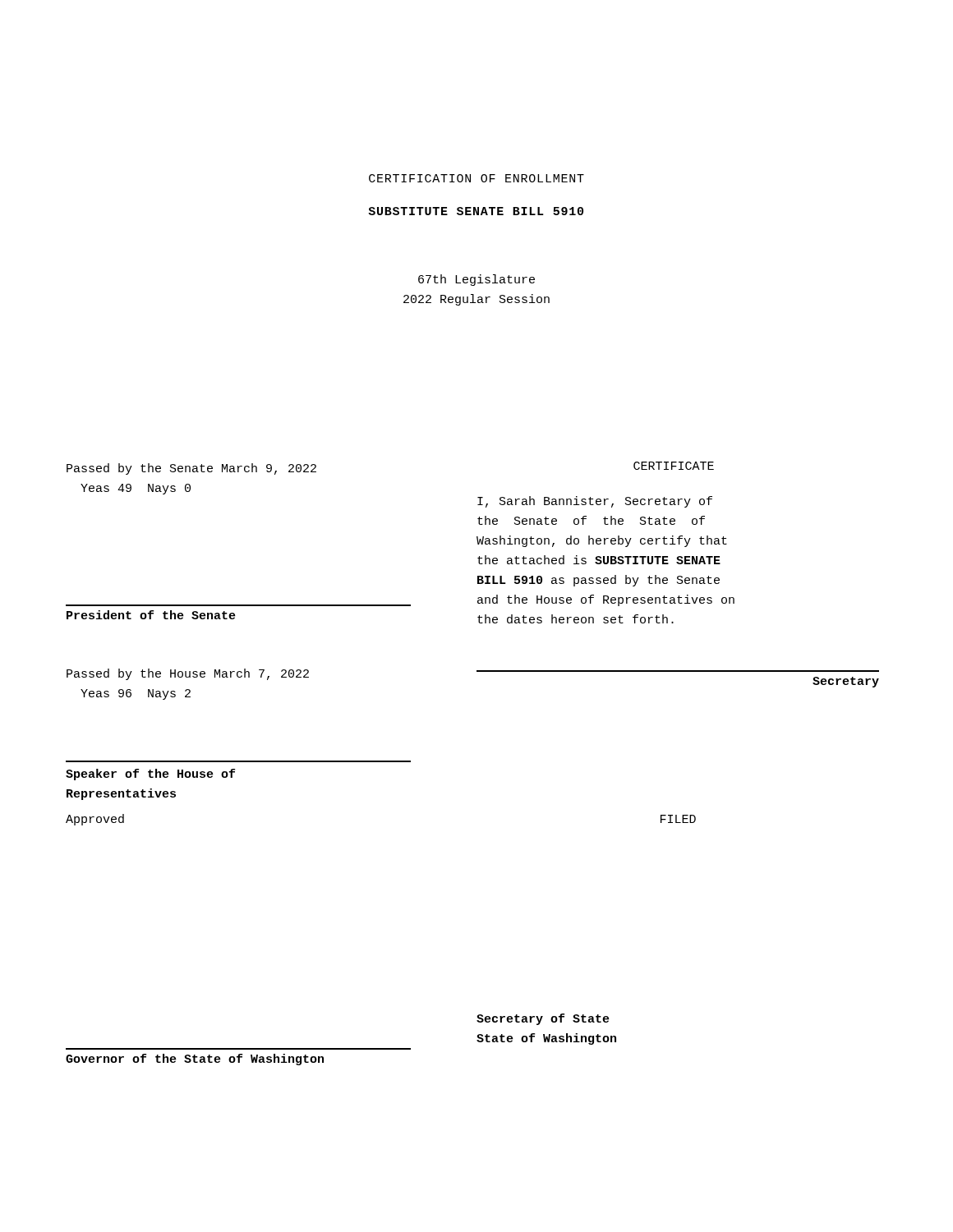This screenshot has height=1232, width=953.
Task: Locate the passage starting "Governor of the"
Action: [x=195, y=1060]
